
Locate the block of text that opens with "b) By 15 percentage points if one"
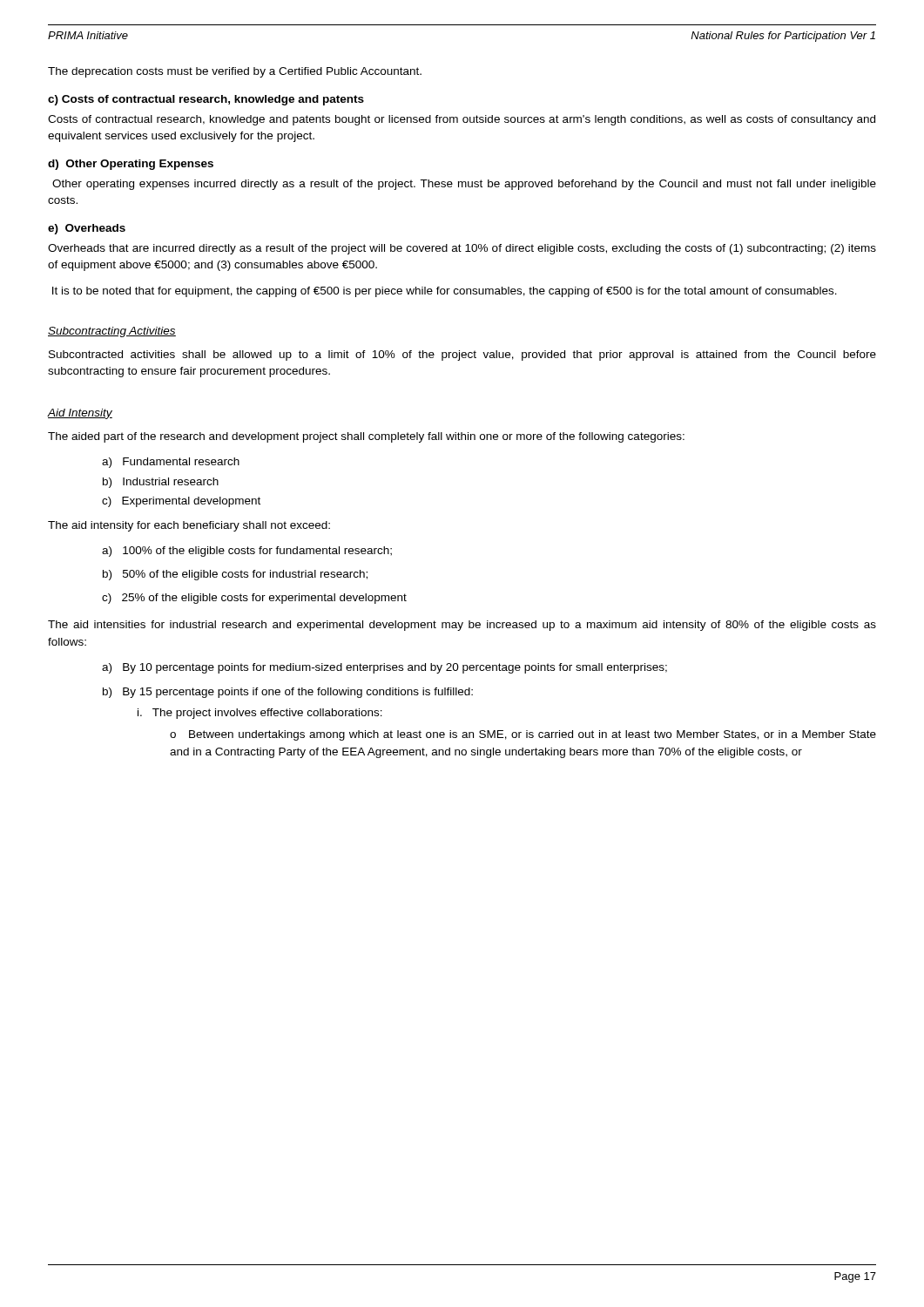(288, 691)
